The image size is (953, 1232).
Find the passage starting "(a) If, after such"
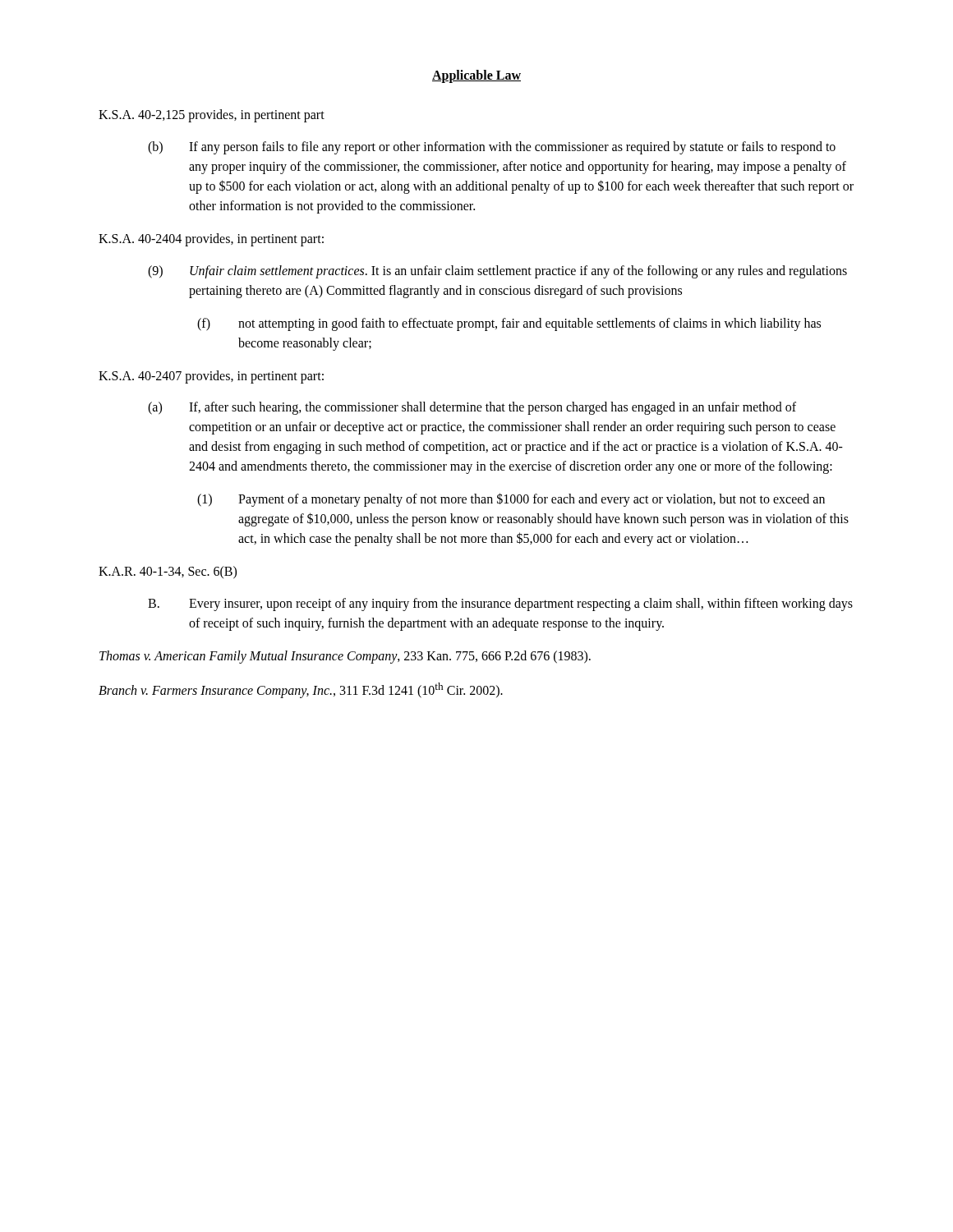tap(501, 437)
